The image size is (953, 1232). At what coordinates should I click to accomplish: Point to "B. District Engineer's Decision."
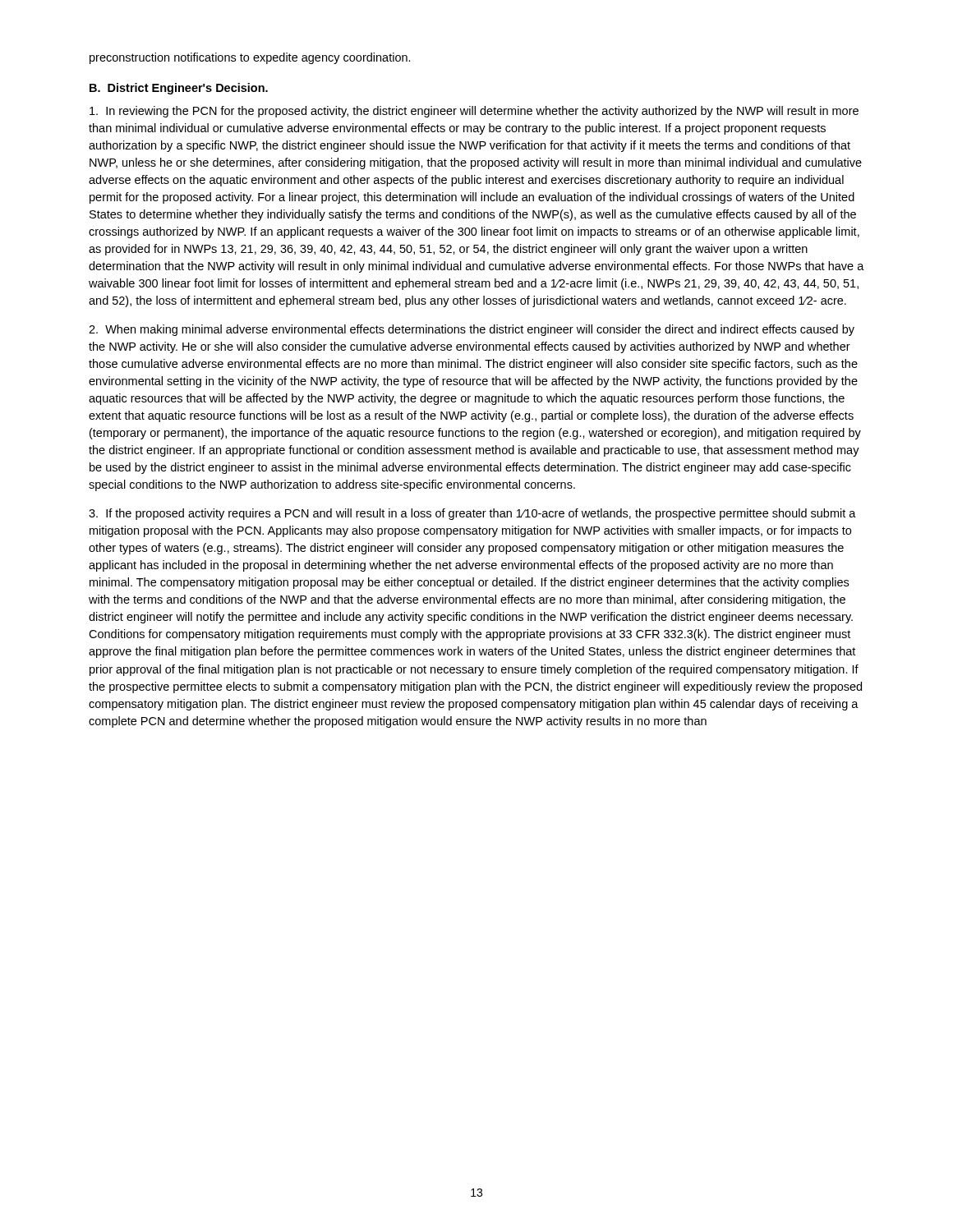point(178,88)
